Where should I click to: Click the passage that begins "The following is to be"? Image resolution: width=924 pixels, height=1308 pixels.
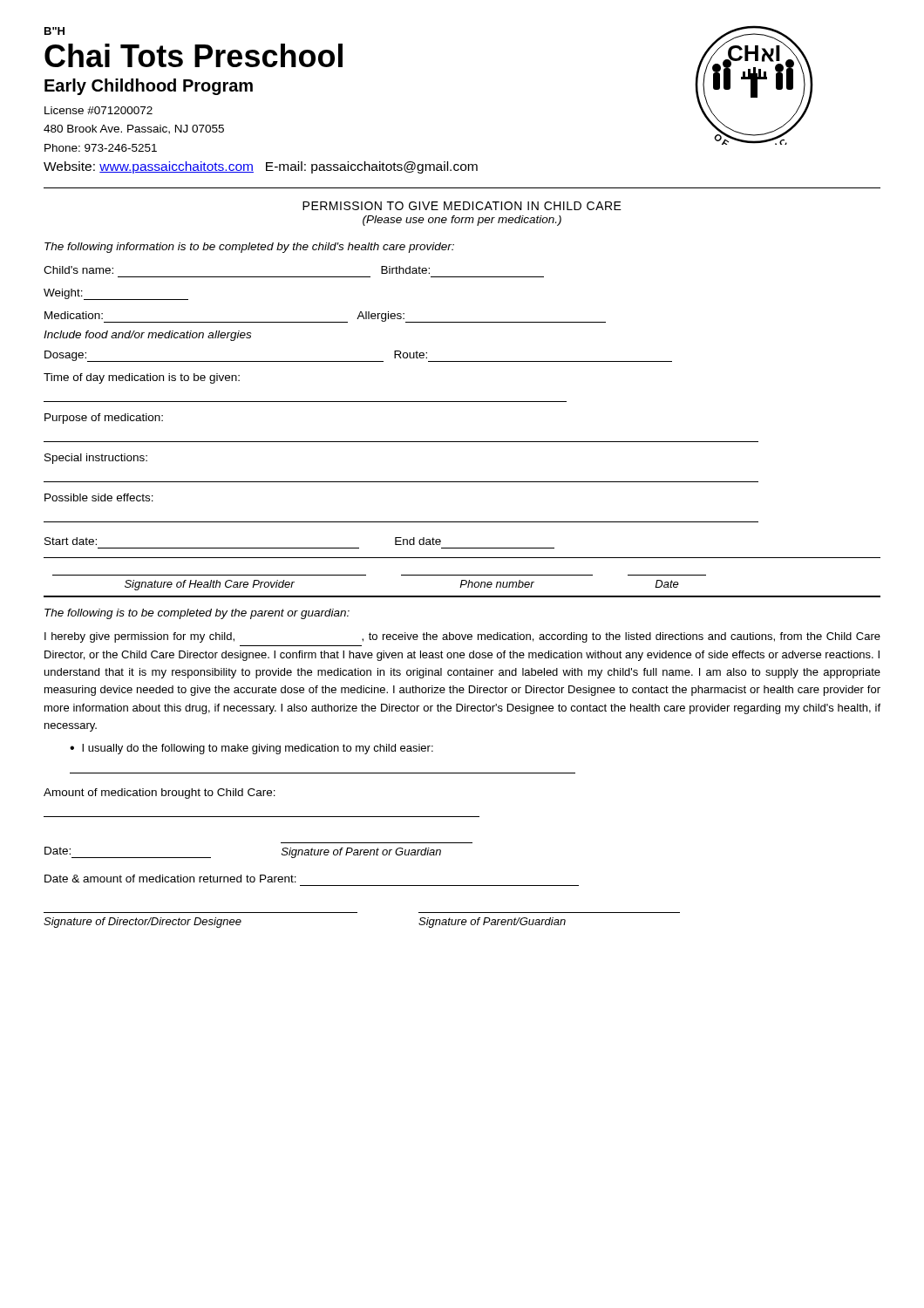[197, 613]
